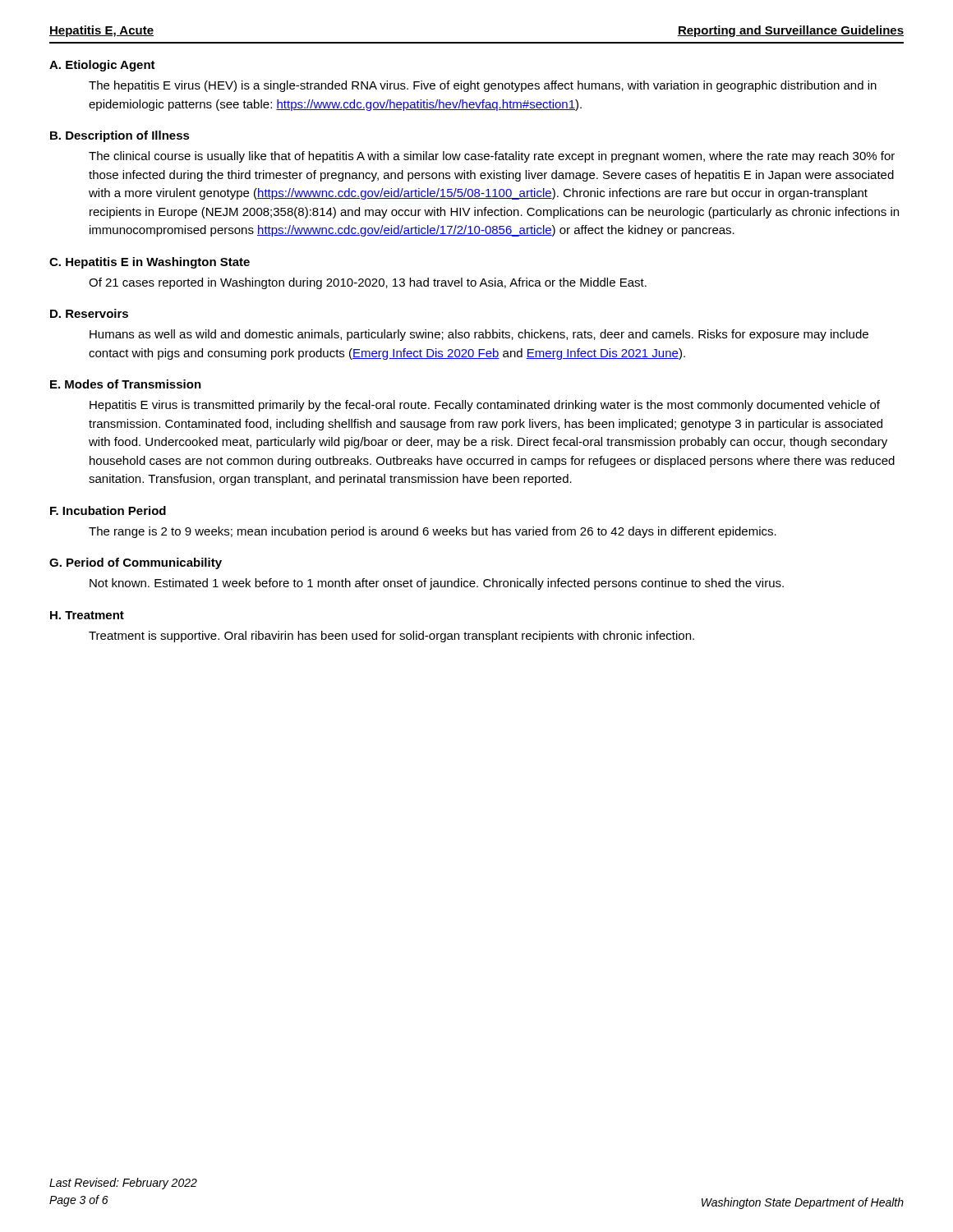This screenshot has height=1232, width=953.
Task: Select the element starting "Humans as well as wild and domestic"
Action: 479,343
